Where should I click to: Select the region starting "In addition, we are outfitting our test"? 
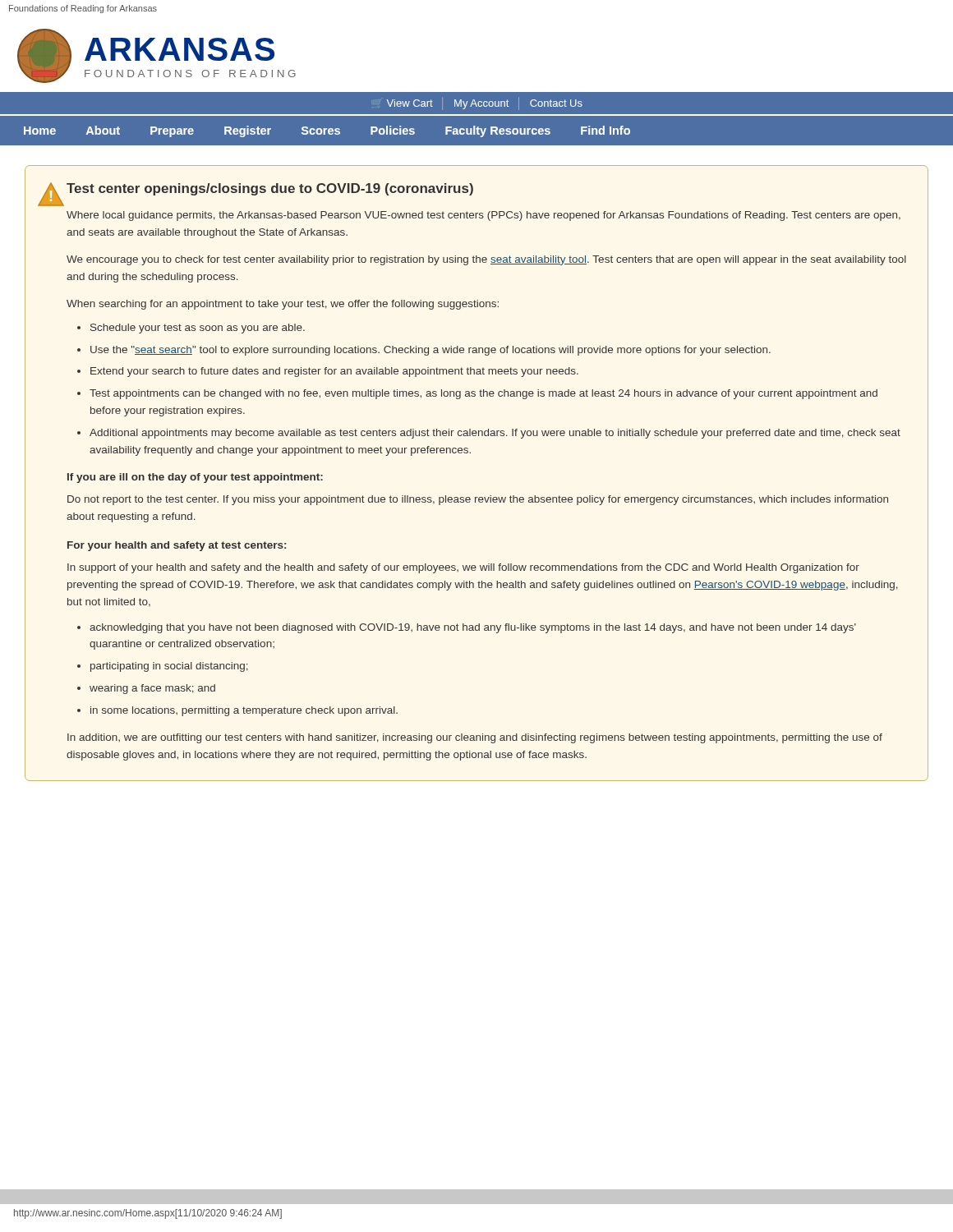coord(474,746)
